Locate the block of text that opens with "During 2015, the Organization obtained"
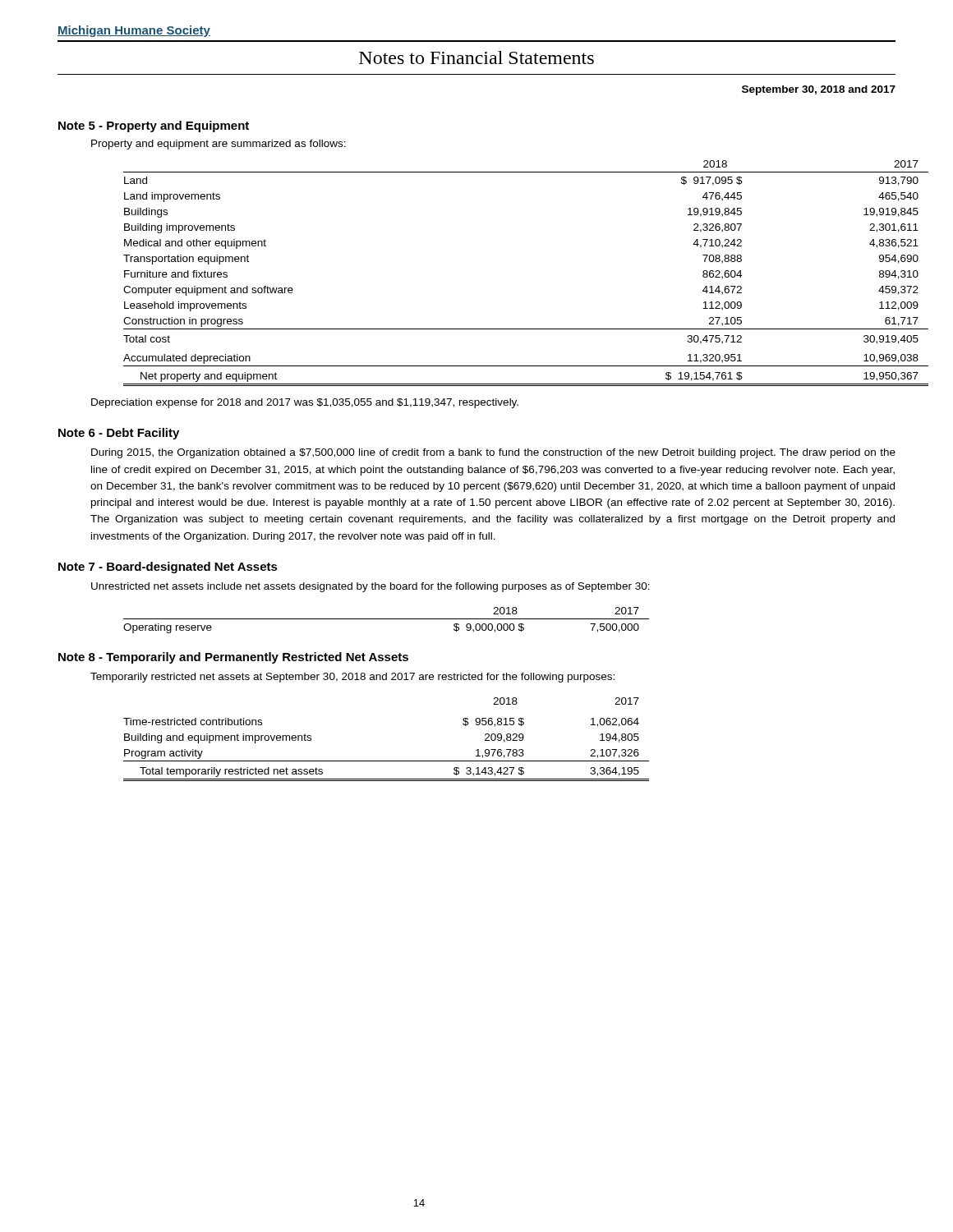 pos(493,494)
